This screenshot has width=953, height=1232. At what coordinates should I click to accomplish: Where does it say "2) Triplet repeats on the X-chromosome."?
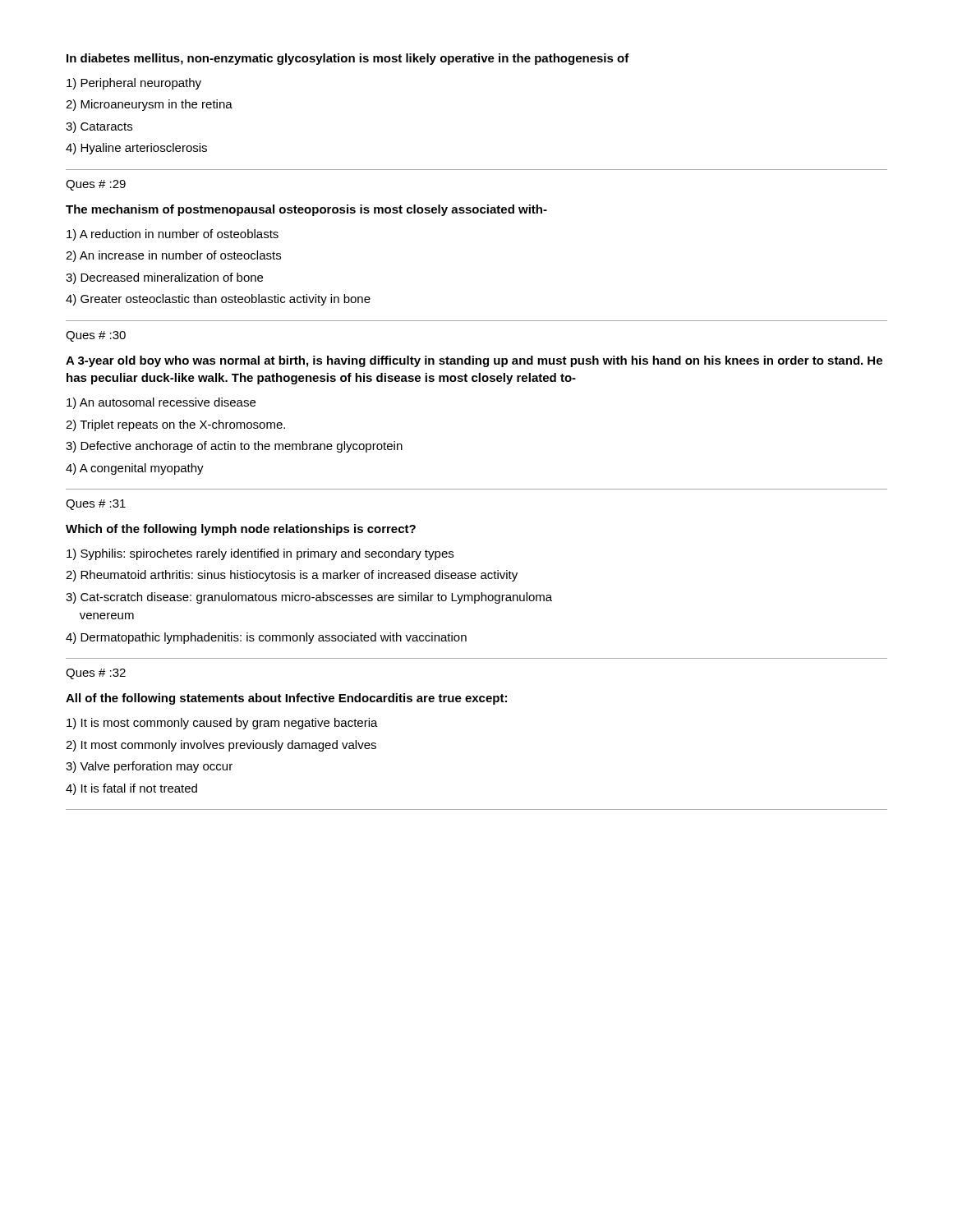[176, 424]
